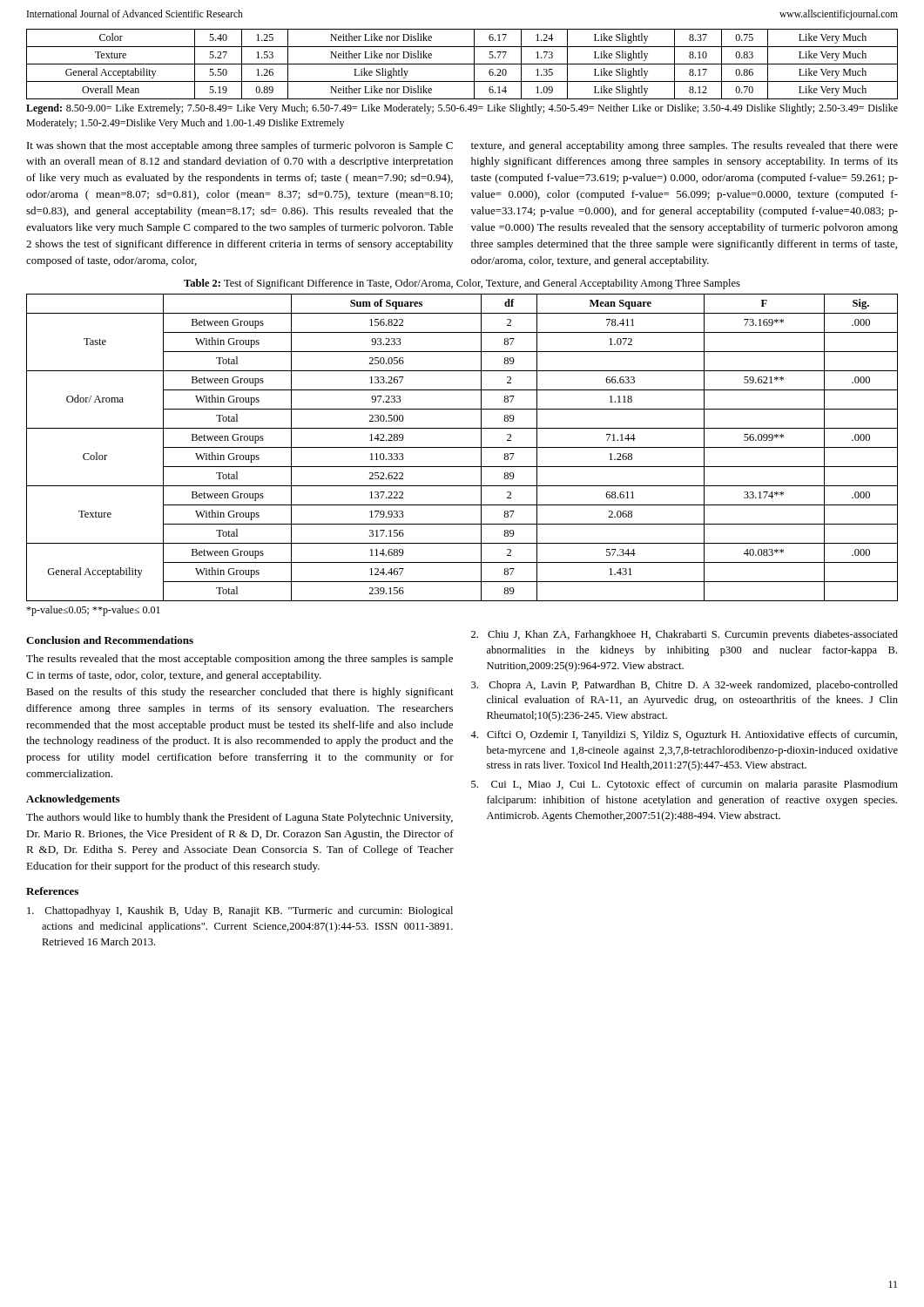This screenshot has height=1307, width=924.
Task: Point to the passage starting "3. Chopra A, Lavin P,"
Action: coord(684,700)
